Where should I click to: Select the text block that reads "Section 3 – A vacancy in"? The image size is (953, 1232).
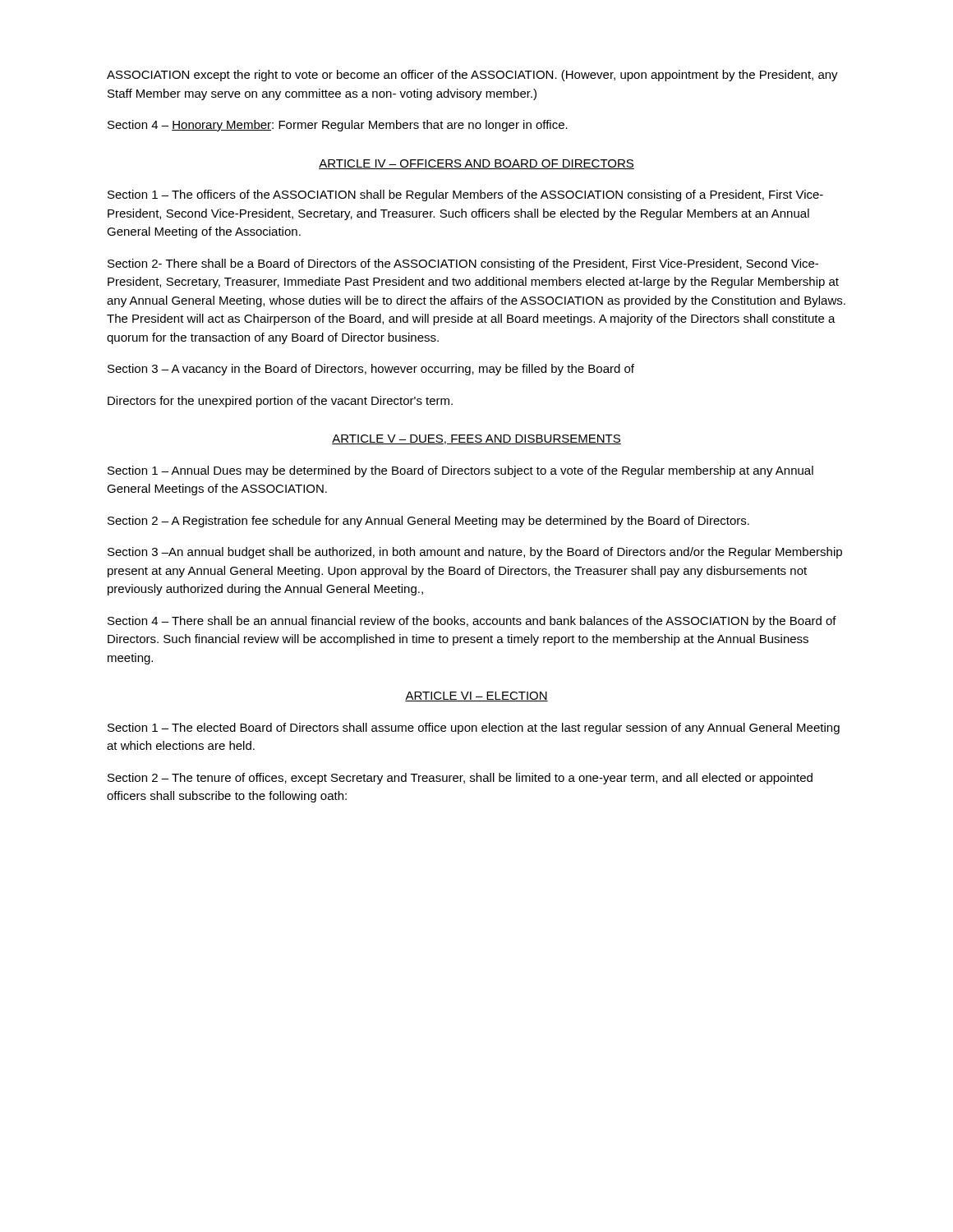(x=371, y=368)
